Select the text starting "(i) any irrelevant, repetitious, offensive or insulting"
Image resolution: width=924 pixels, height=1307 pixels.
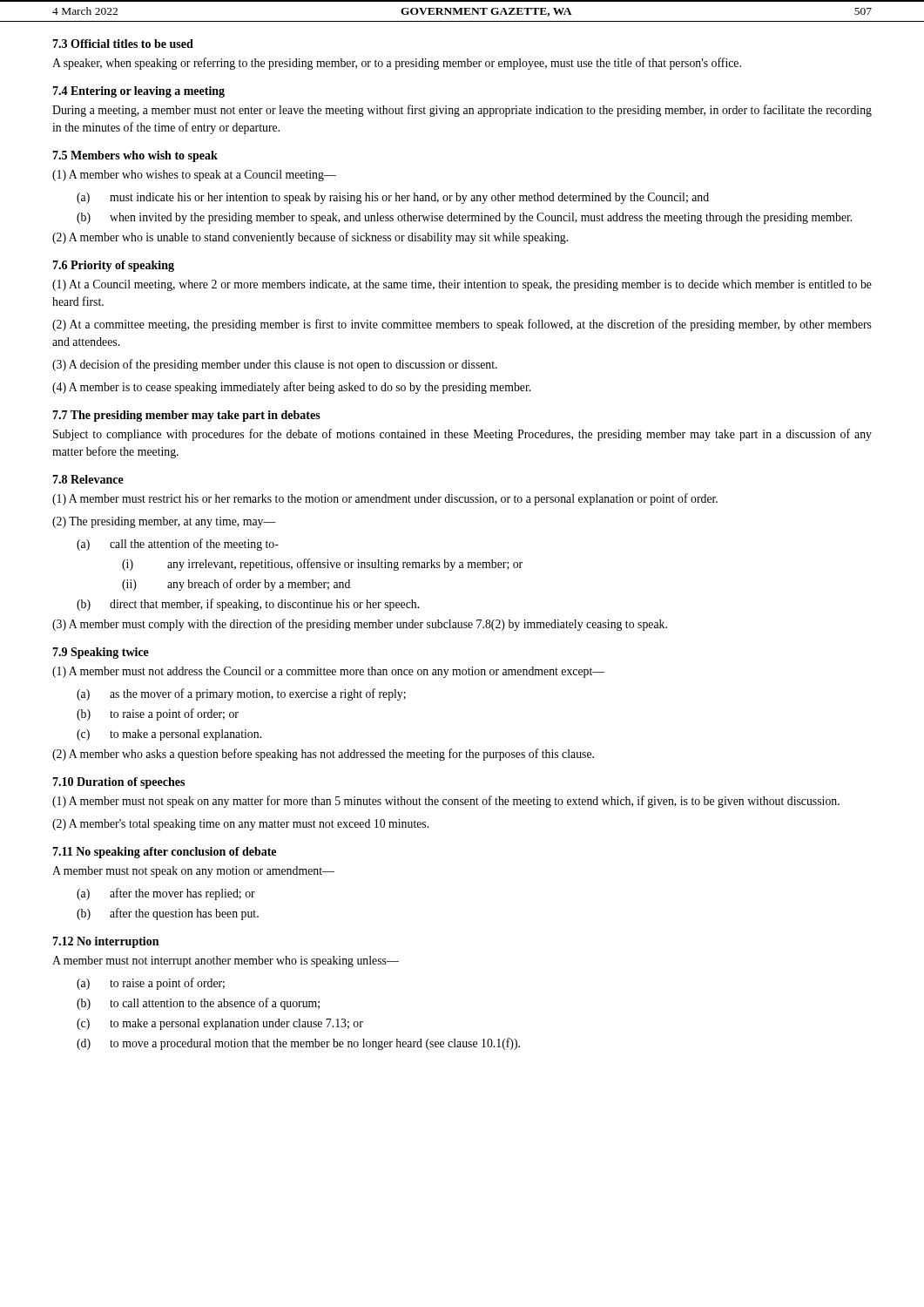474,565
